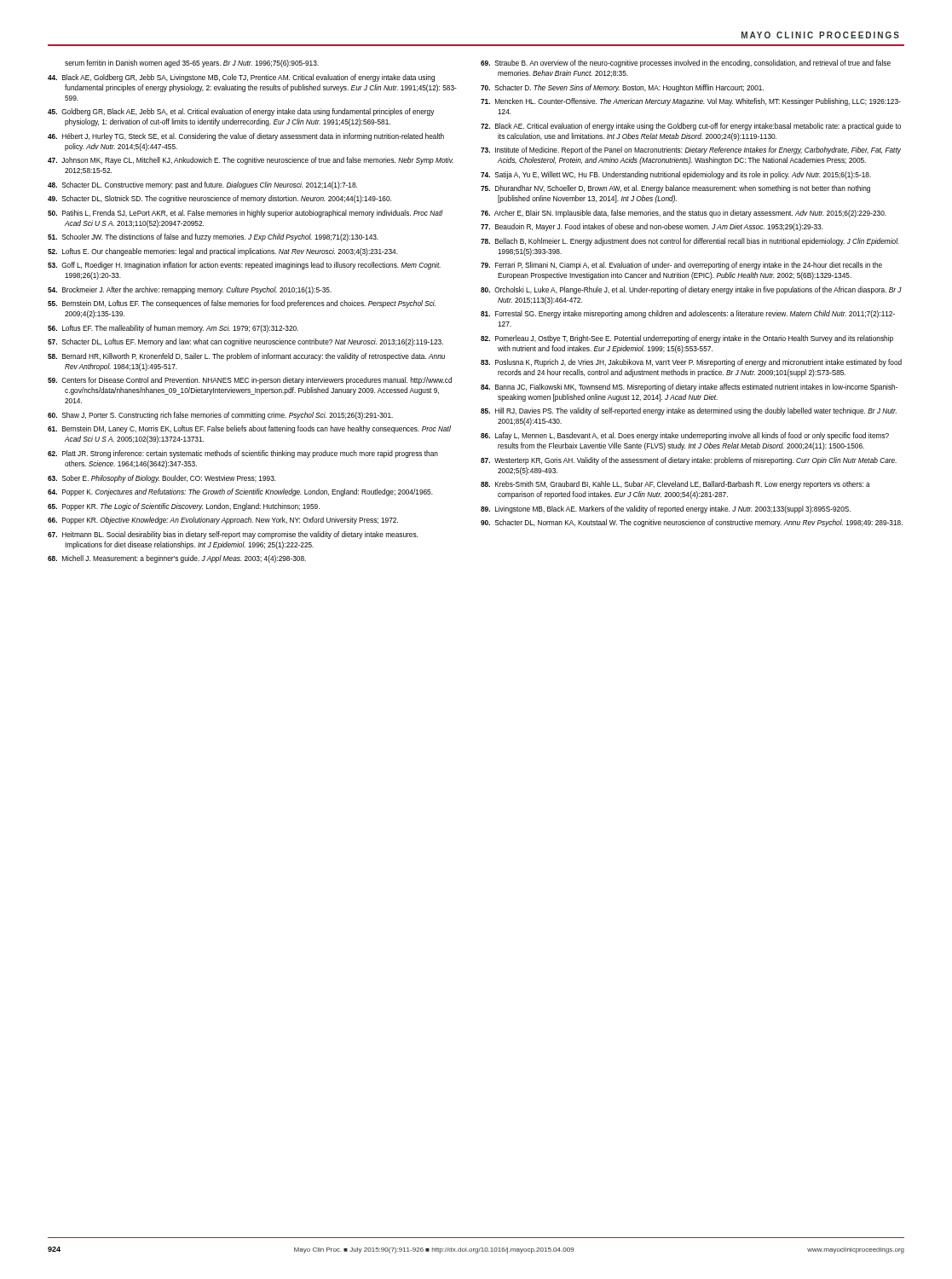This screenshot has width=952, height=1279.
Task: Select the block starting "45. Goldberg GR, Black AE,"
Action: (241, 117)
